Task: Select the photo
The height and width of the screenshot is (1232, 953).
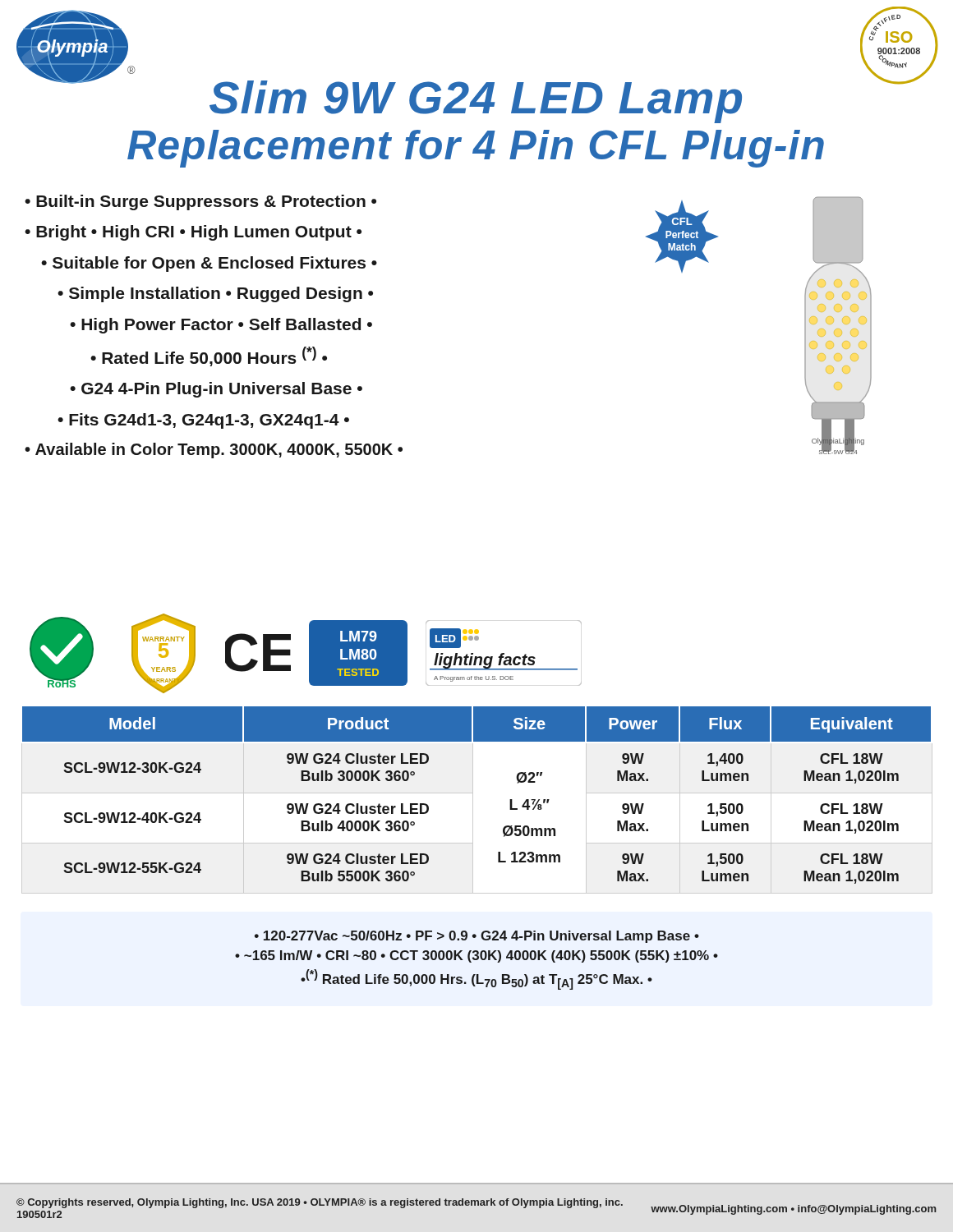Action: [x=838, y=337]
